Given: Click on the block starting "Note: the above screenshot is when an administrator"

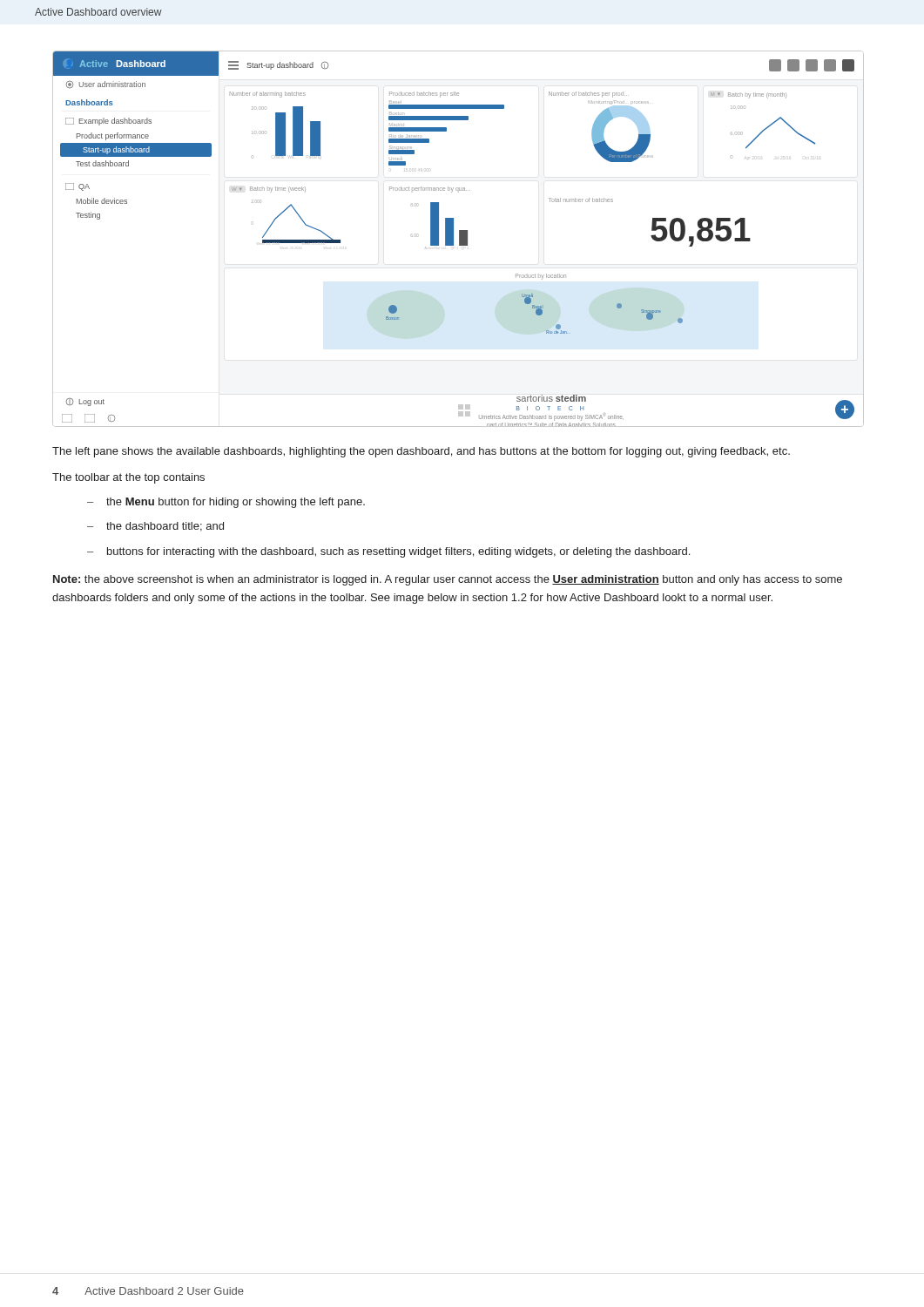Looking at the screenshot, I should [447, 588].
